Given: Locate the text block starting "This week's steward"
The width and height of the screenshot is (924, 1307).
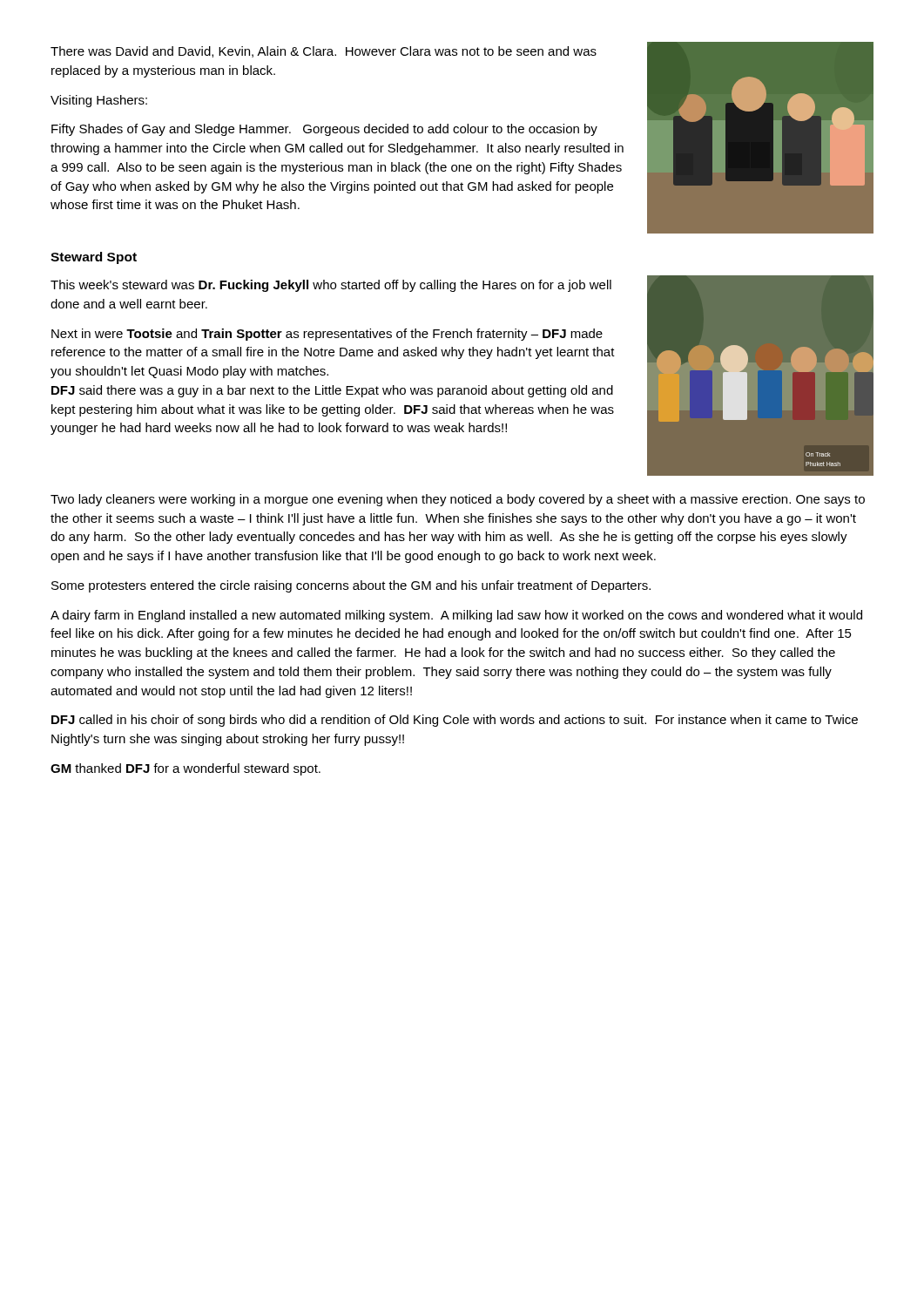Looking at the screenshot, I should coord(341,357).
